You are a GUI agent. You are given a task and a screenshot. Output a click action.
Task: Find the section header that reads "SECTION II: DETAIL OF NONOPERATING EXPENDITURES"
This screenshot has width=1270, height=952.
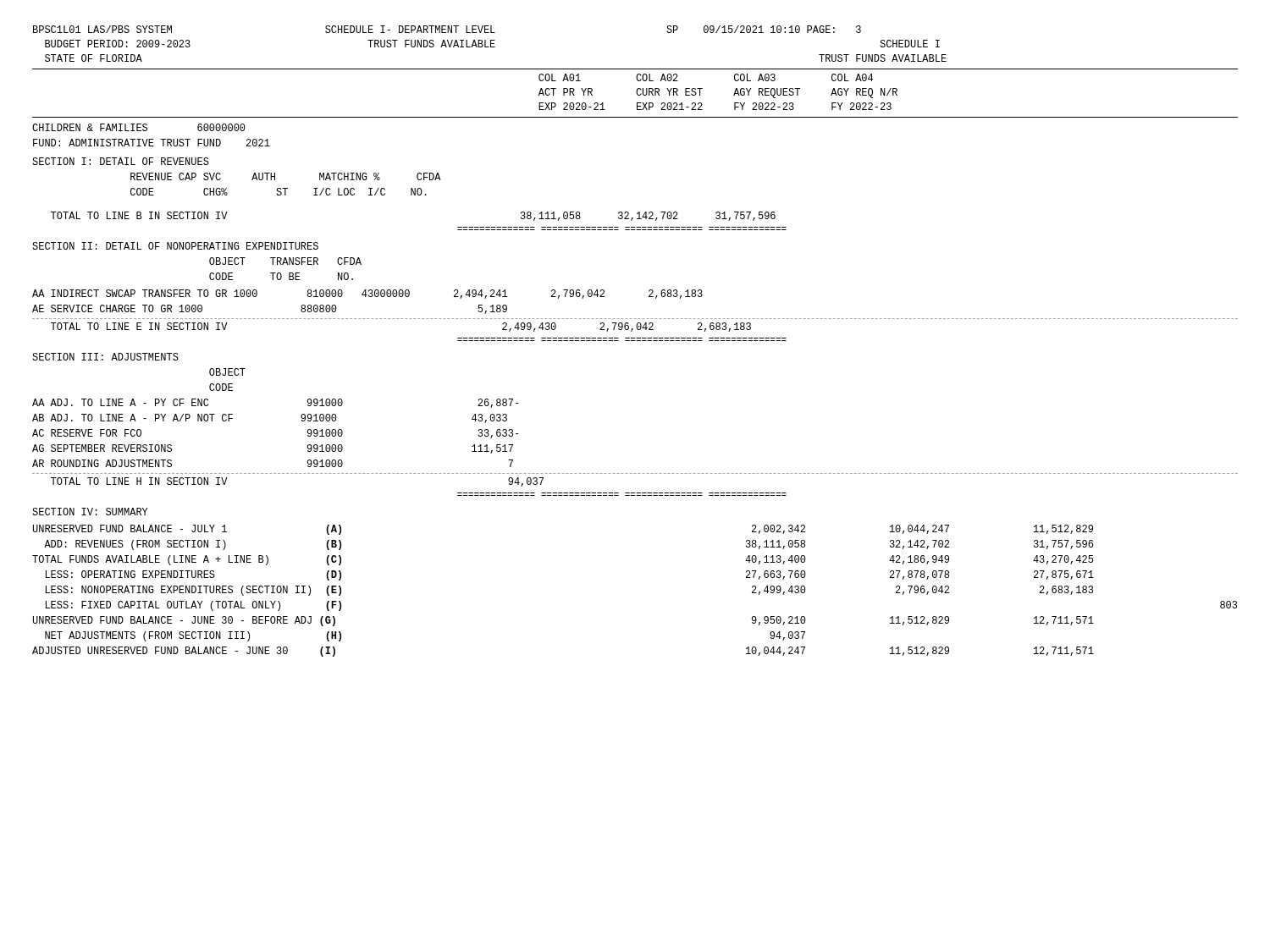[175, 247]
